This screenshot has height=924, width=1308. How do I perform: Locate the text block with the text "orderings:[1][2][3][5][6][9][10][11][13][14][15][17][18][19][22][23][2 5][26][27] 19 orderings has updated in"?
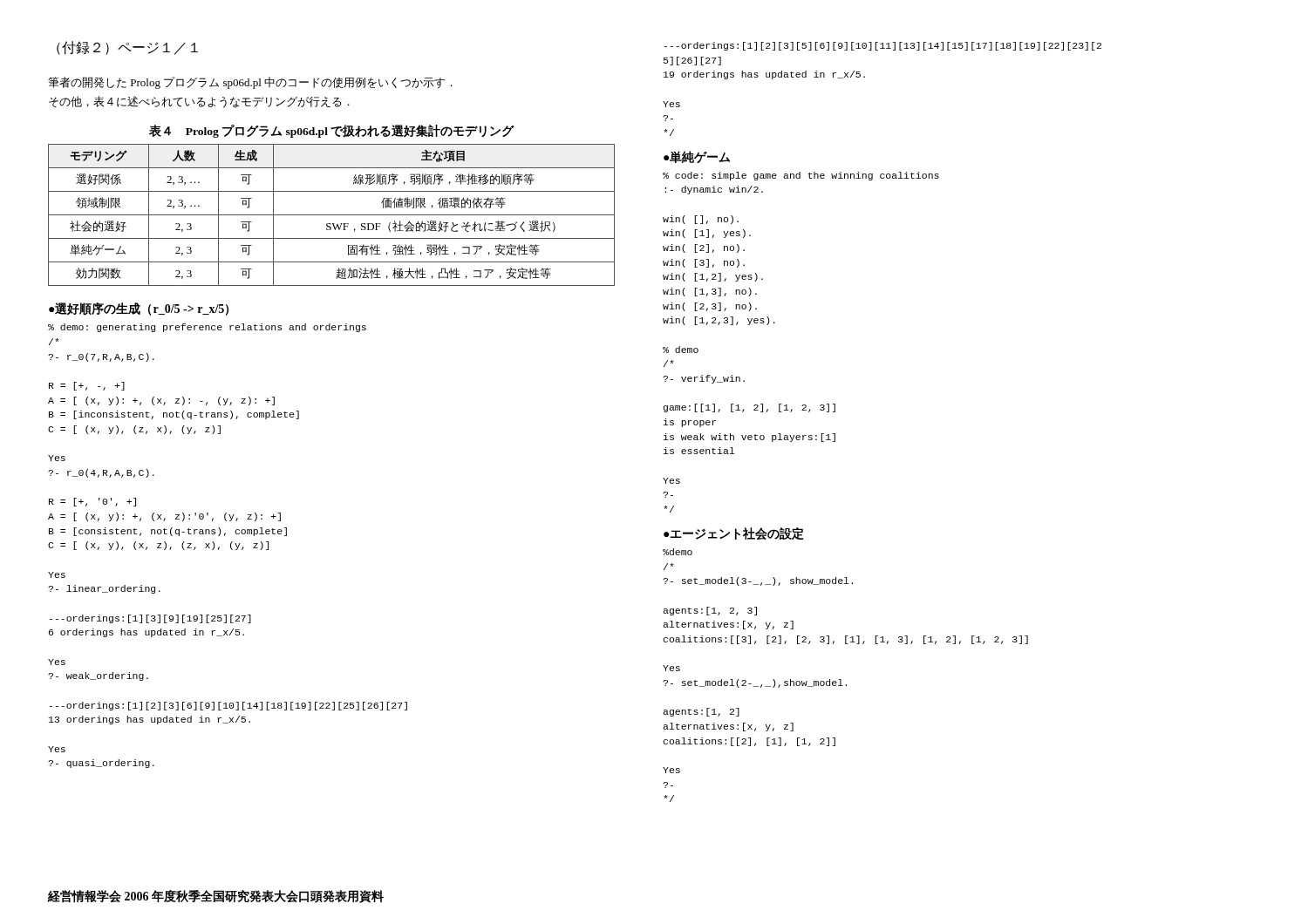pos(883,46)
